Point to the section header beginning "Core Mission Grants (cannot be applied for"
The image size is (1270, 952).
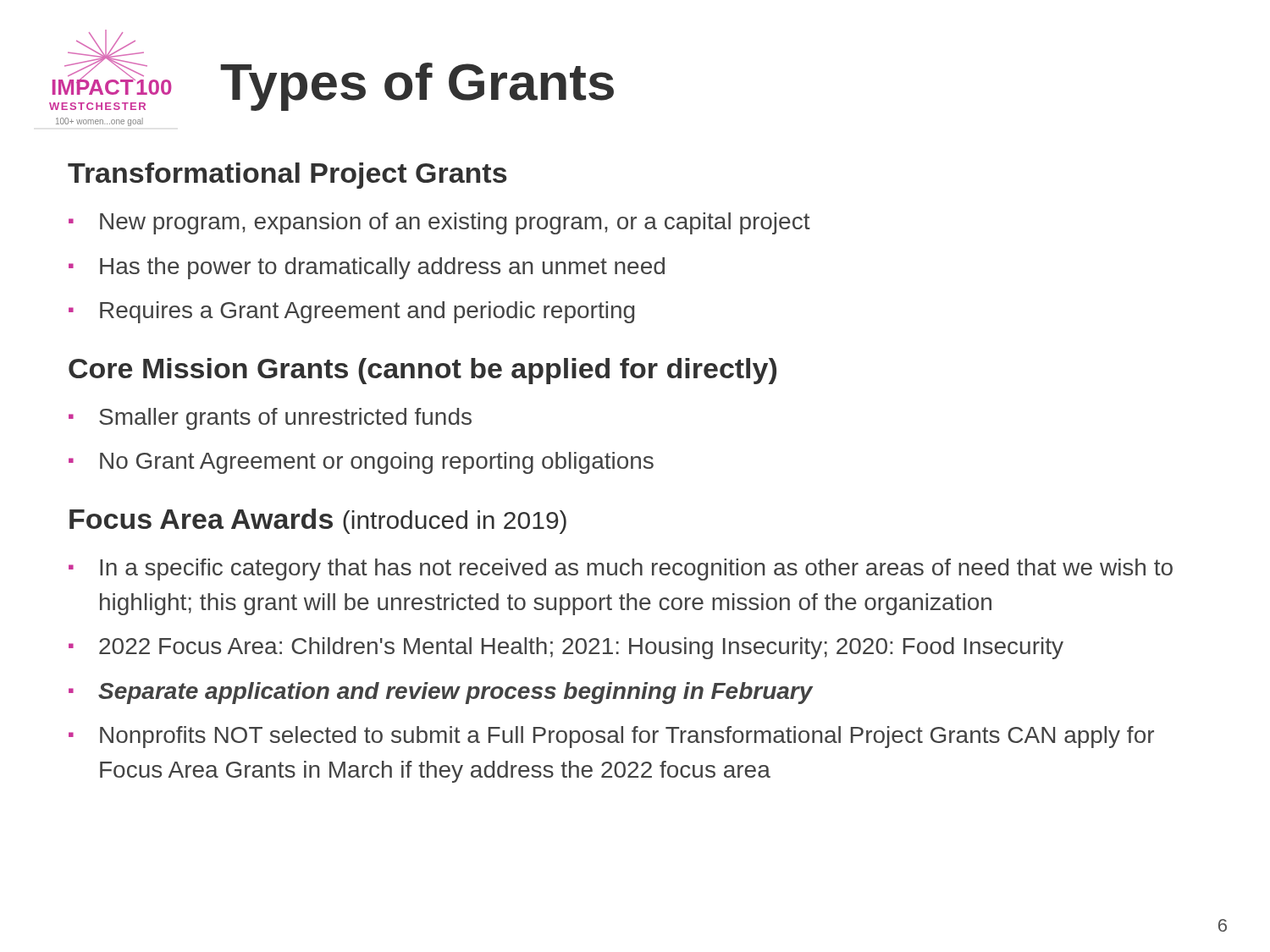pyautogui.click(x=423, y=368)
